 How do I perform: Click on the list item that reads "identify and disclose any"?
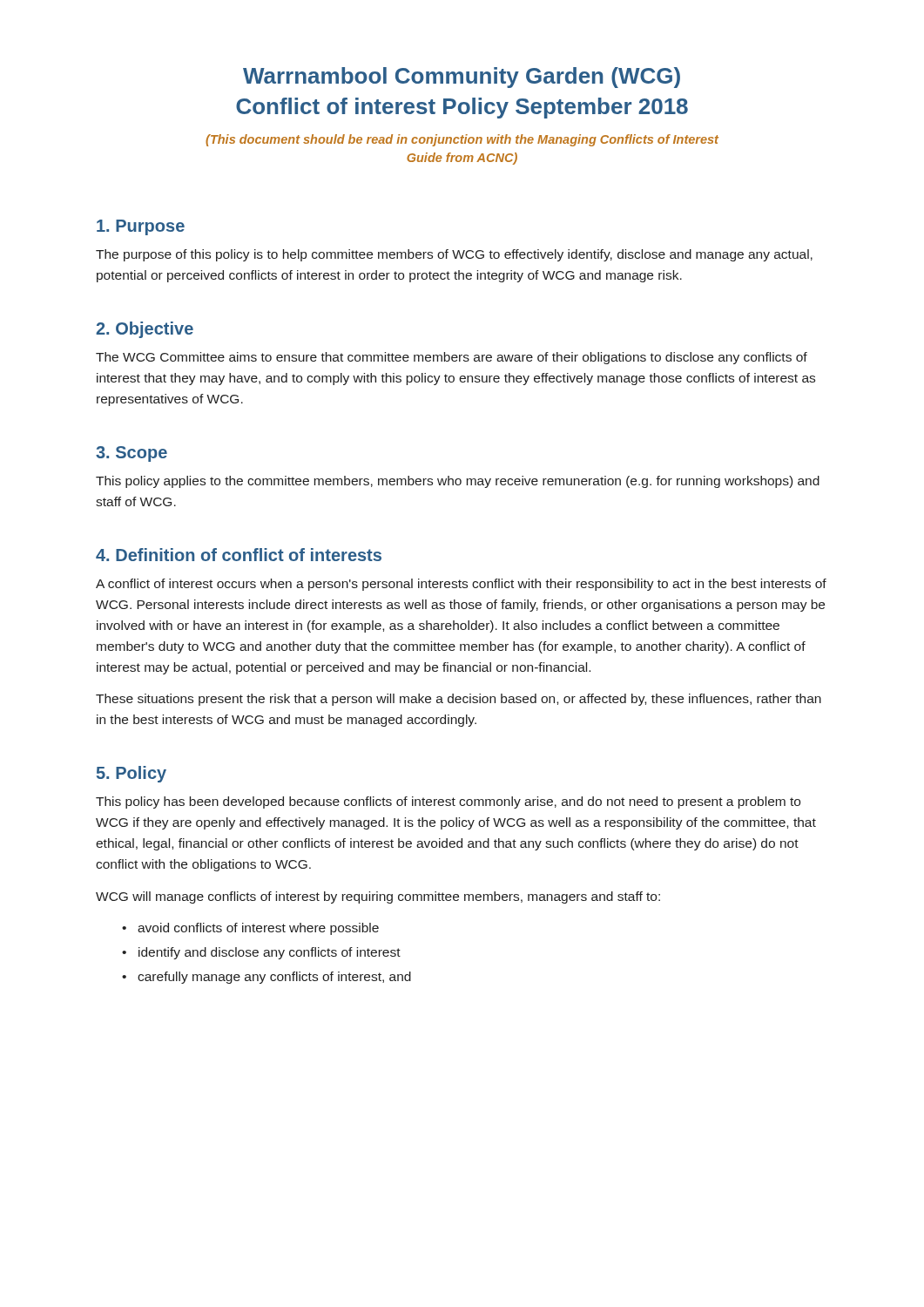tap(269, 952)
